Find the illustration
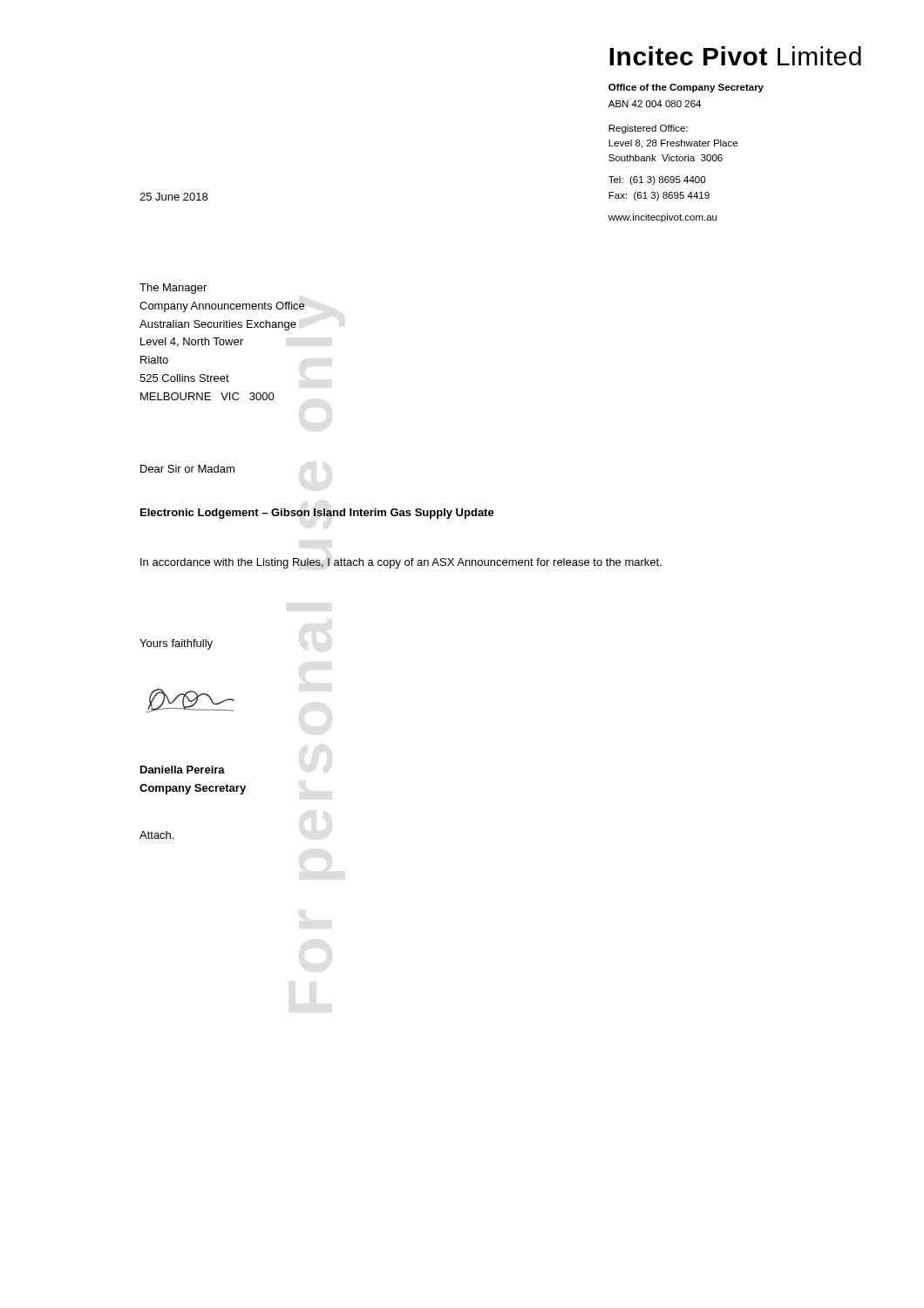924x1308 pixels. (196, 701)
